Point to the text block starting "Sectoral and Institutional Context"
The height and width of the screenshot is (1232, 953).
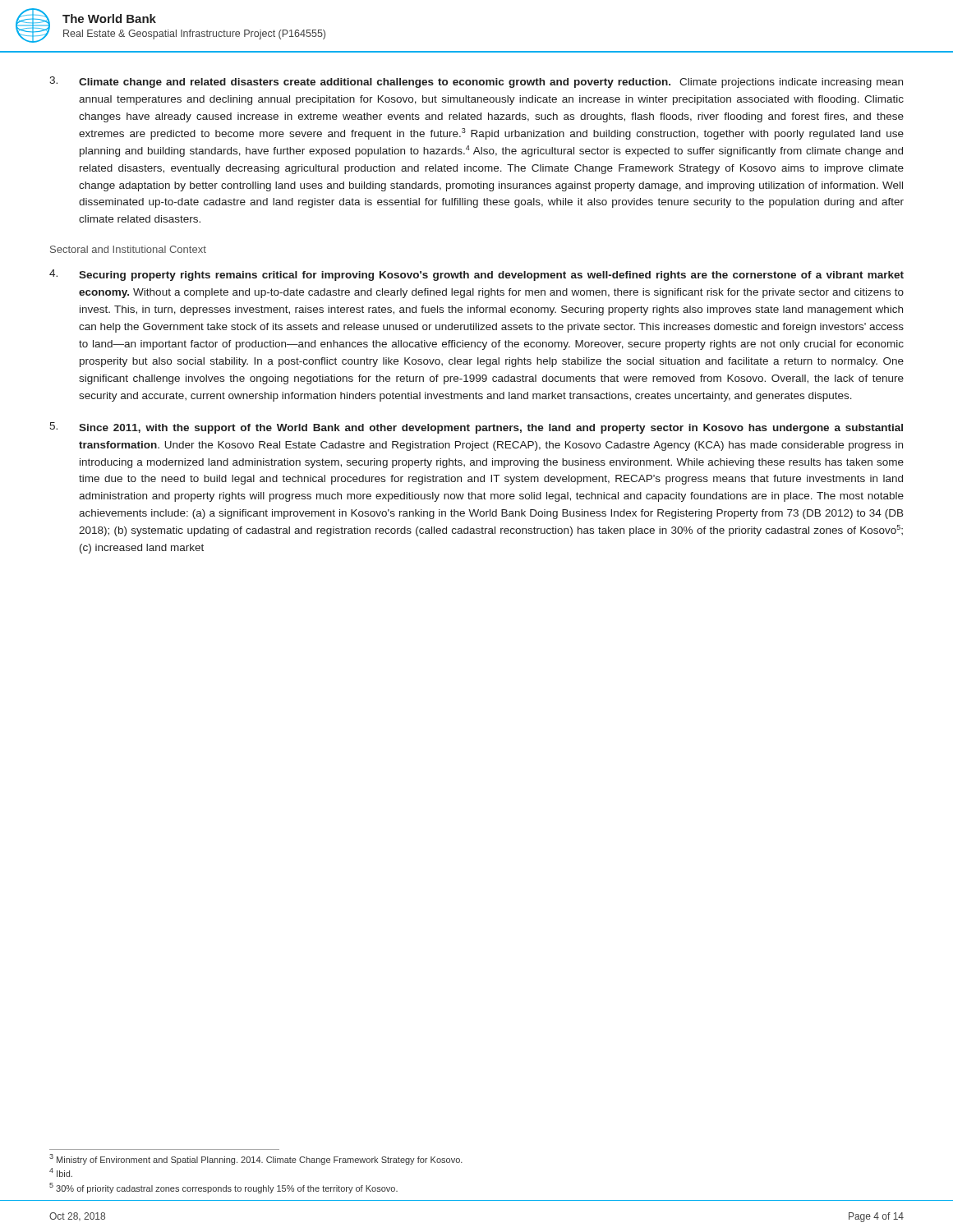[x=128, y=249]
